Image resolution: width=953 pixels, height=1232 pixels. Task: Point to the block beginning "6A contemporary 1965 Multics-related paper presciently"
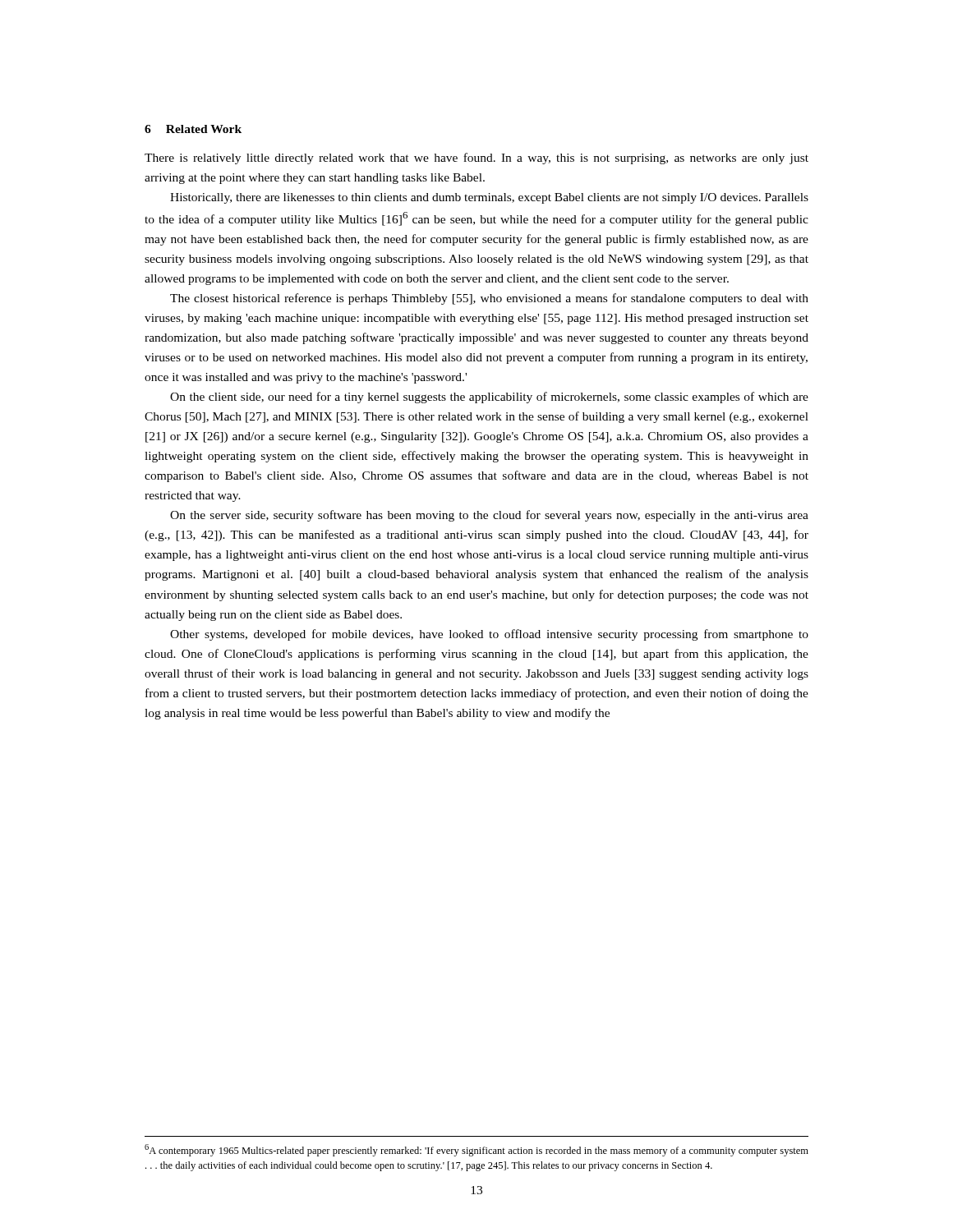point(476,1157)
